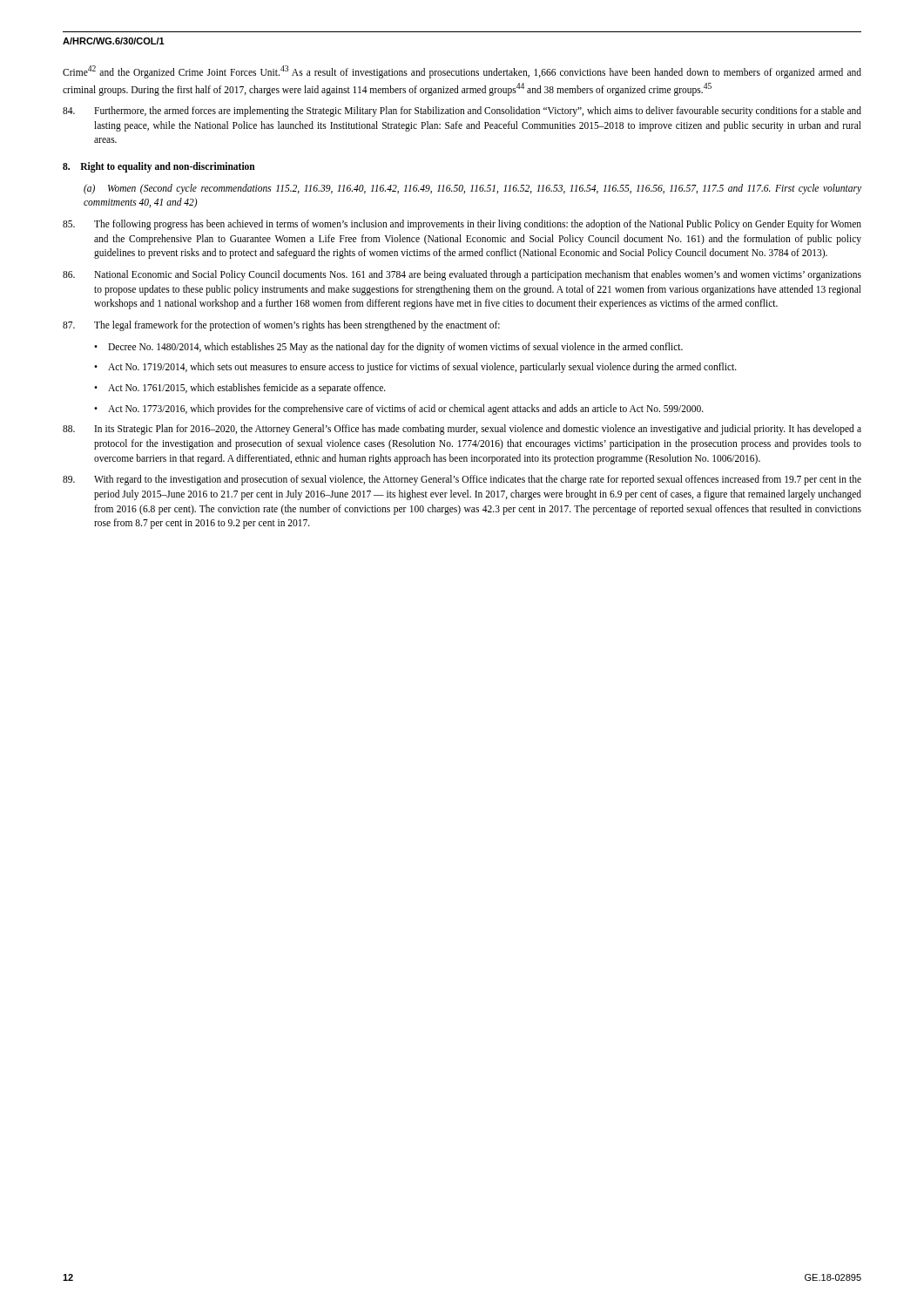
Task: Find the section header that reads "8. Right to equality and non-discrimination"
Action: point(159,166)
